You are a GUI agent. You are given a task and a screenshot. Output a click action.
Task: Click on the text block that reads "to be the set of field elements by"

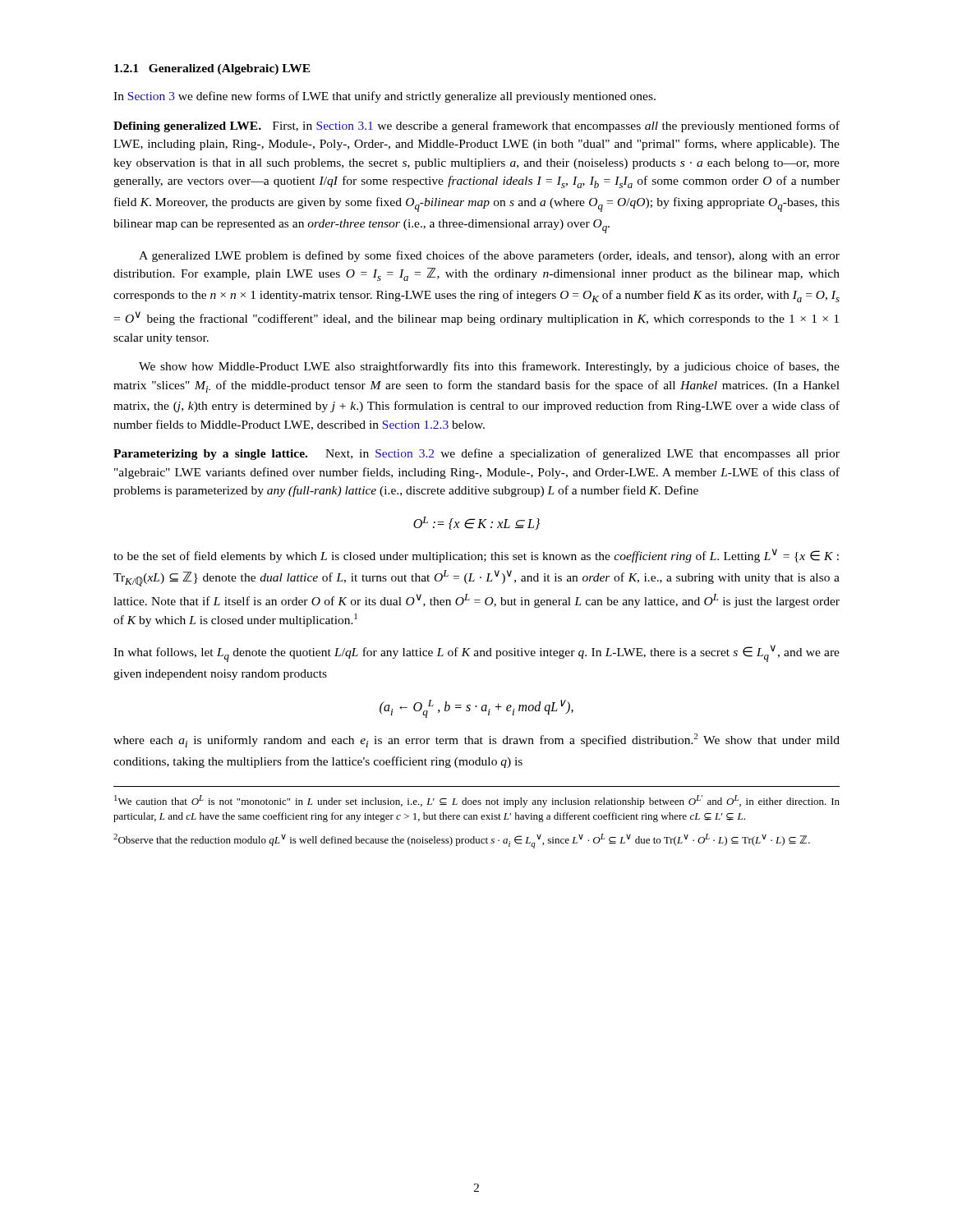click(476, 586)
